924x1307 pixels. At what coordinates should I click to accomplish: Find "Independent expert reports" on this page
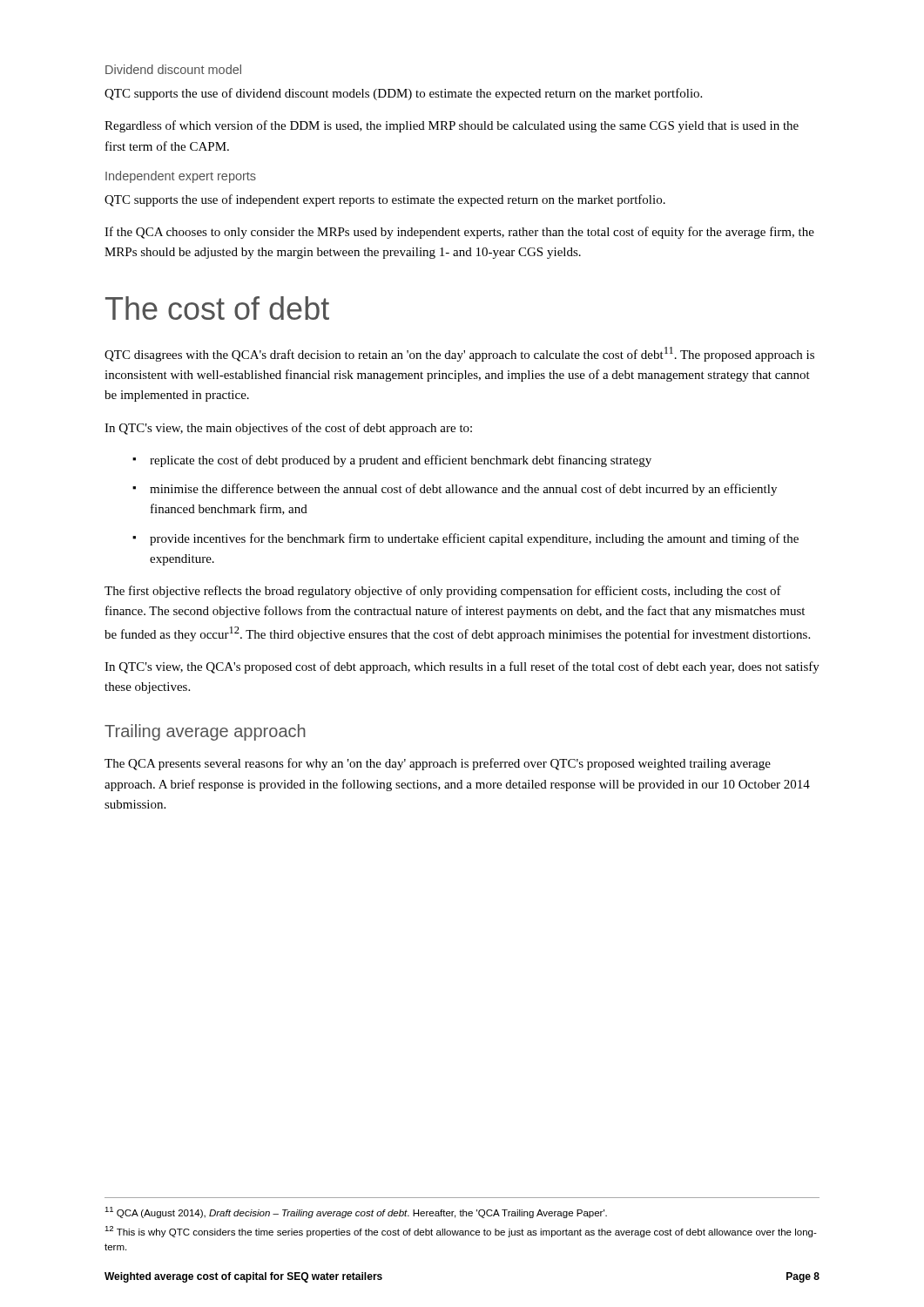pyautogui.click(x=180, y=176)
